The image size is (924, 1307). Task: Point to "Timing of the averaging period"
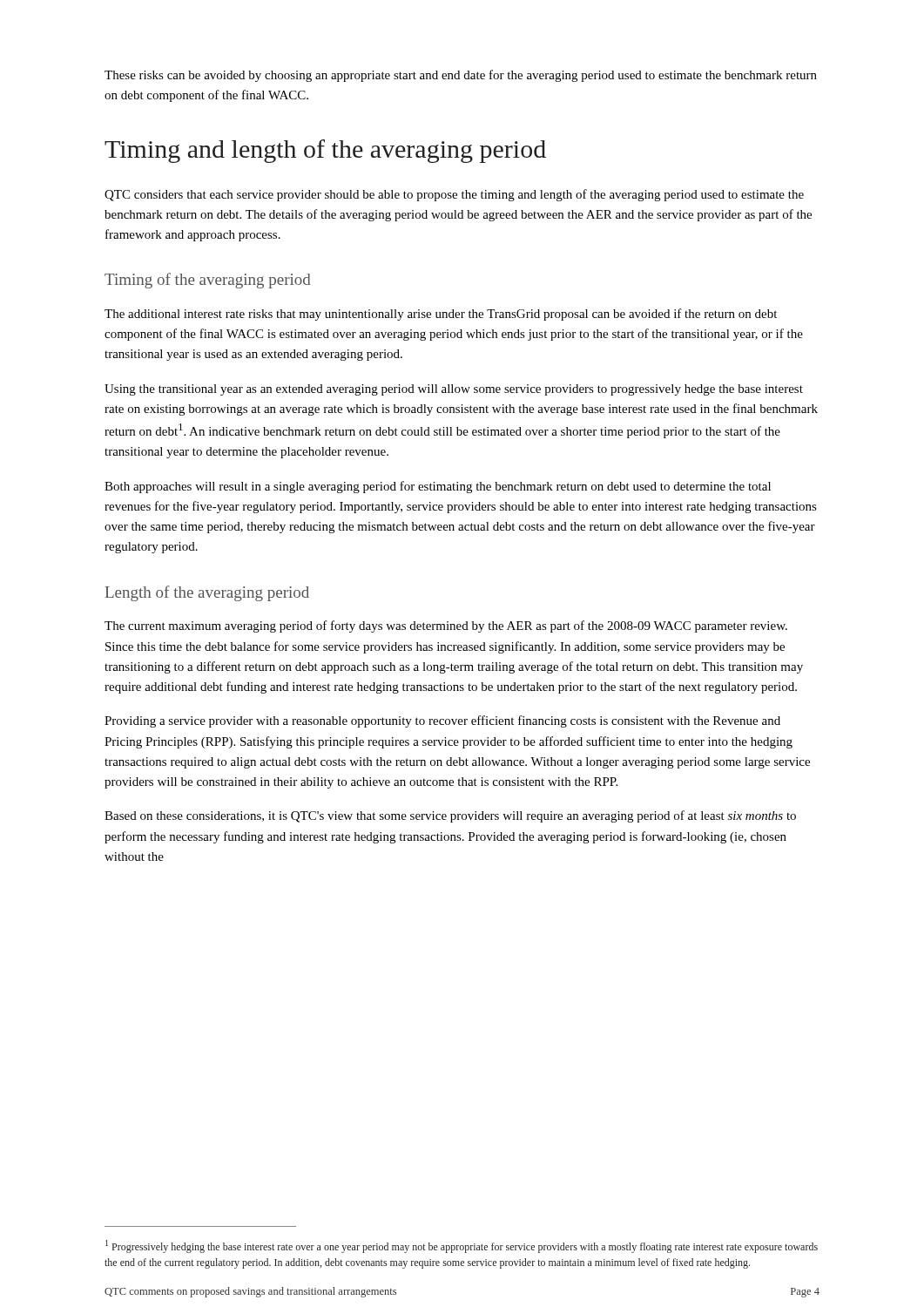click(x=208, y=281)
